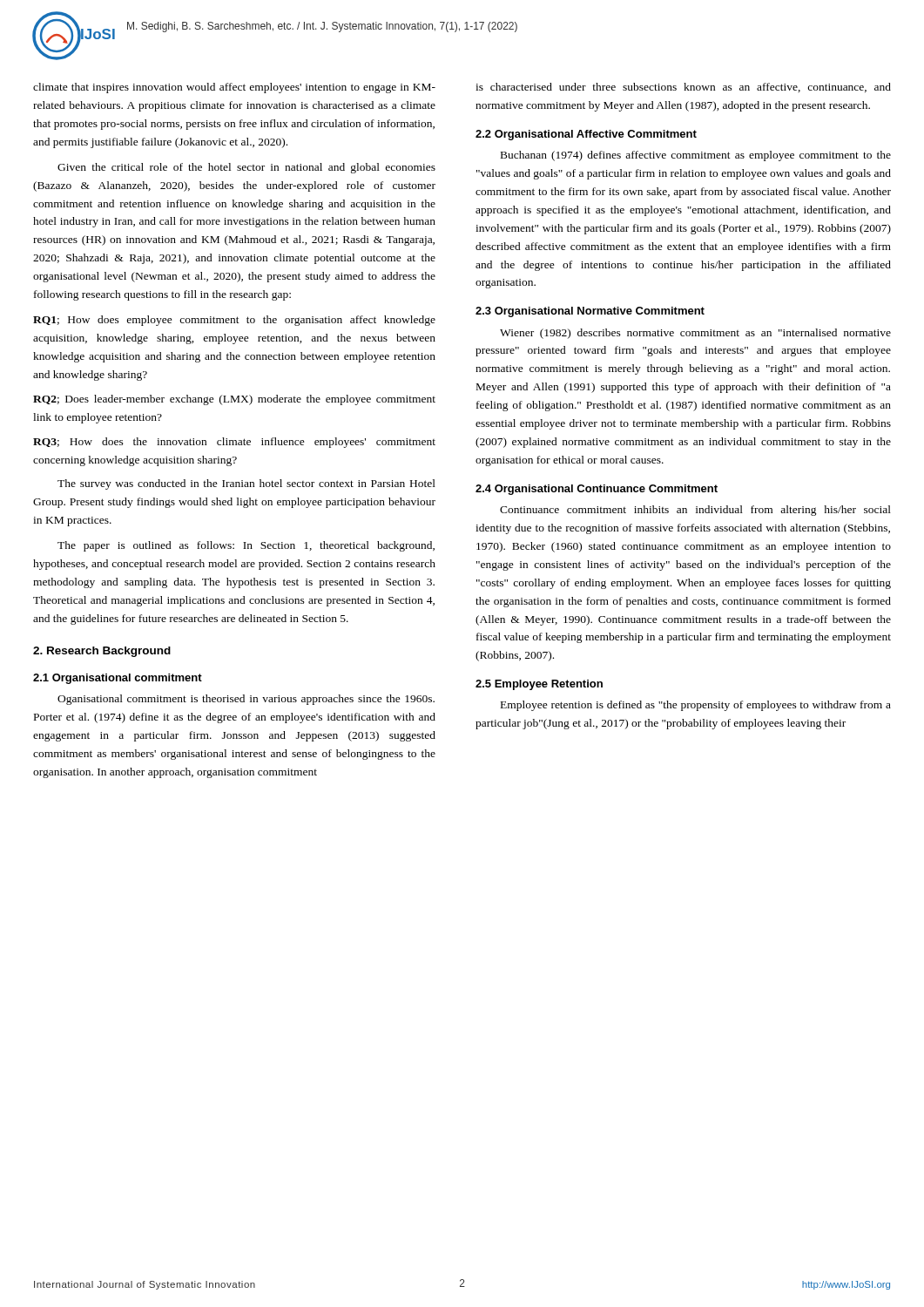Navigate to the passage starting "Continuance commitment inhibits an individual from"
924x1307 pixels.
point(683,583)
